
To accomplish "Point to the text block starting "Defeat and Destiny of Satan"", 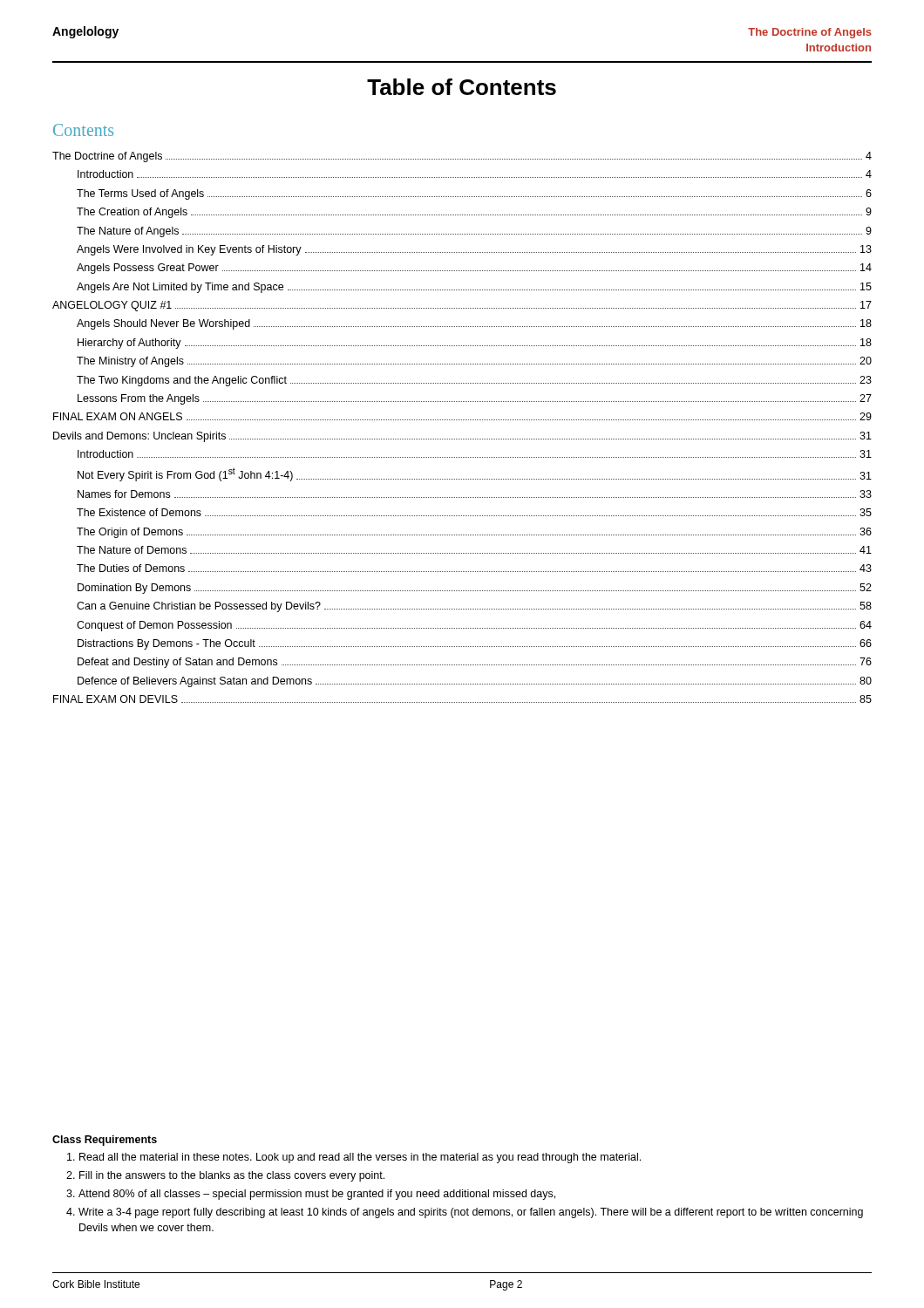I will coord(474,663).
